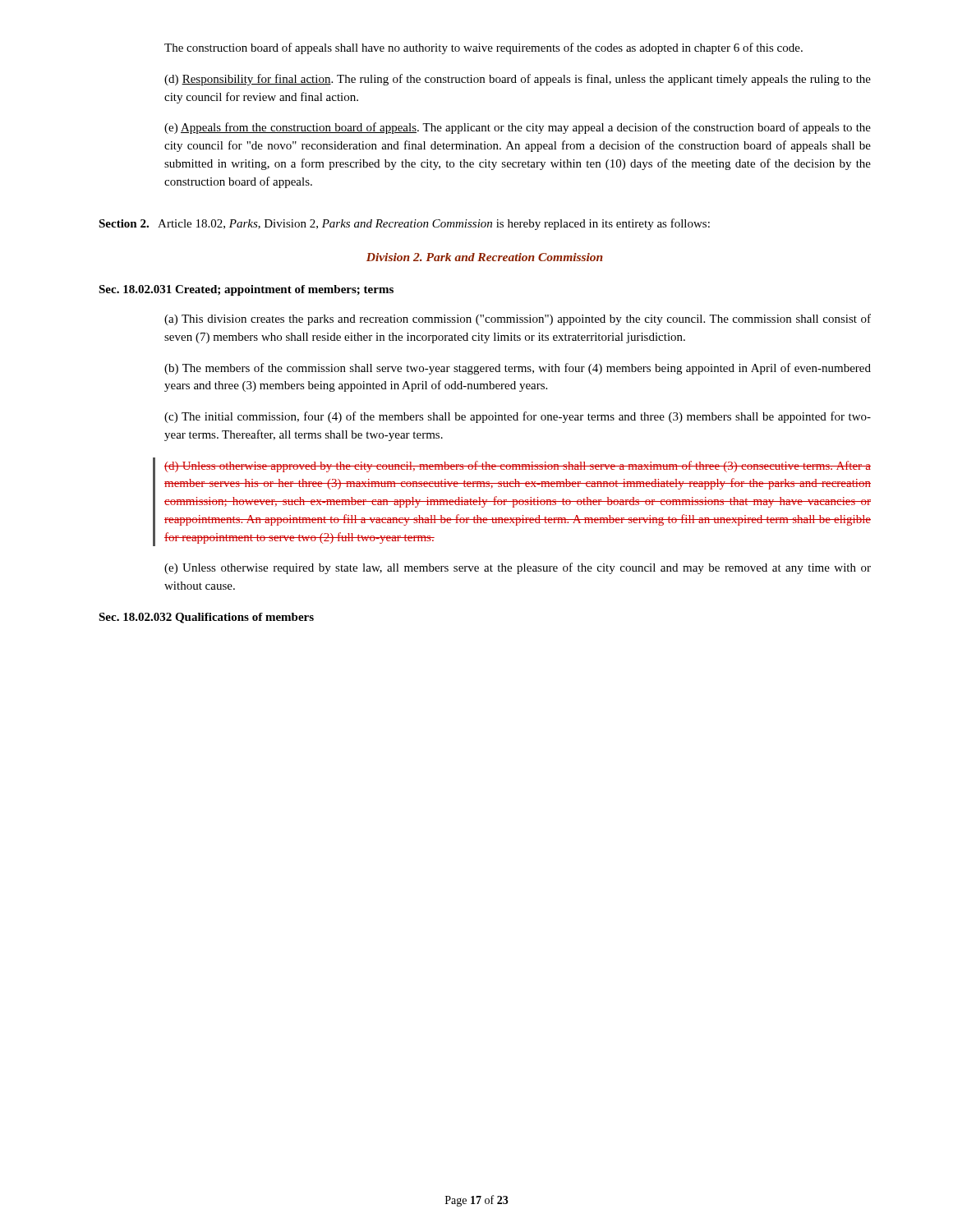Where is the passage that starts "(d) Responsibility for final action. The"?

[518, 88]
